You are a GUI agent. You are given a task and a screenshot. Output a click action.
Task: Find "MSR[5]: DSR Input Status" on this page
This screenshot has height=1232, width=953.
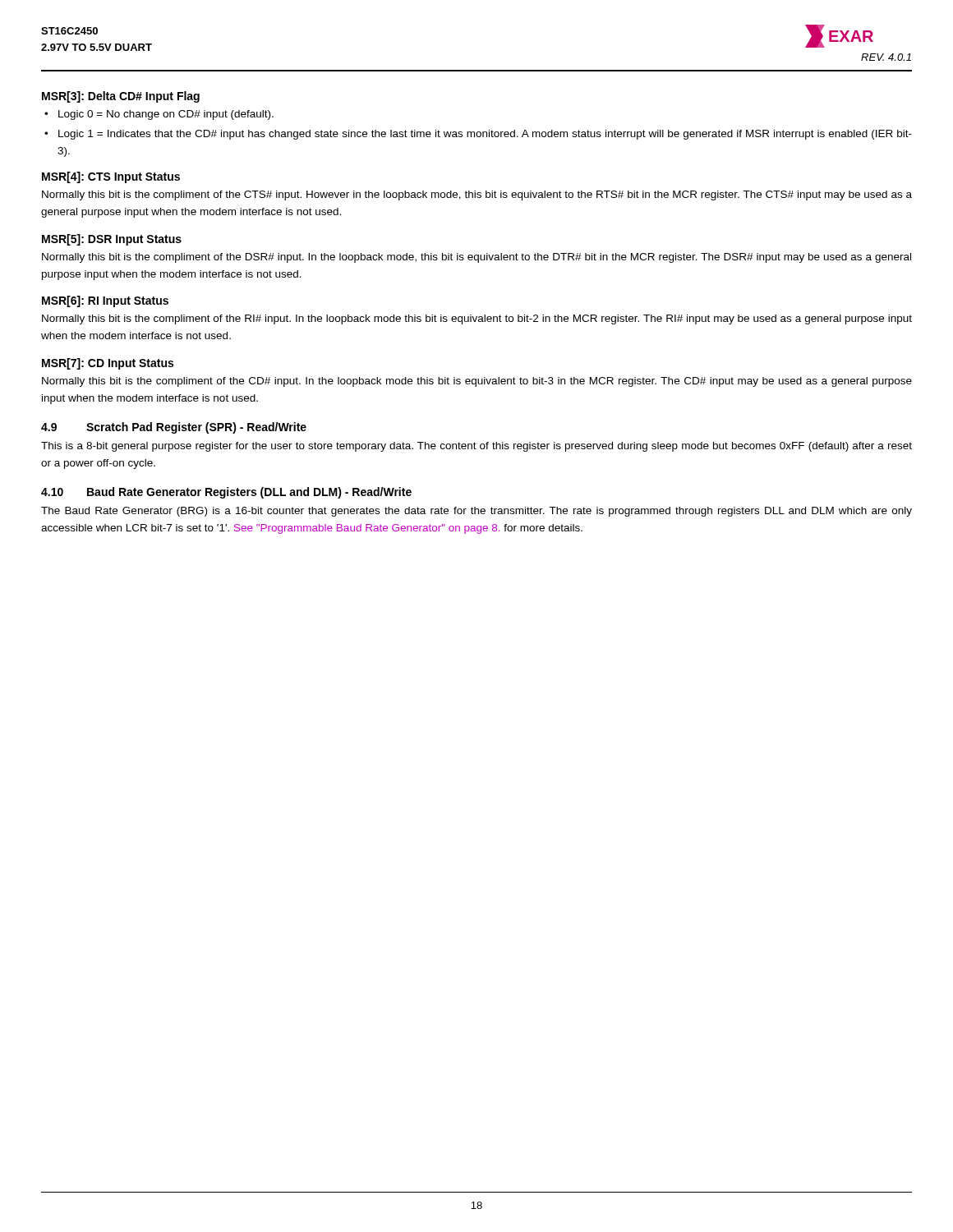111,239
